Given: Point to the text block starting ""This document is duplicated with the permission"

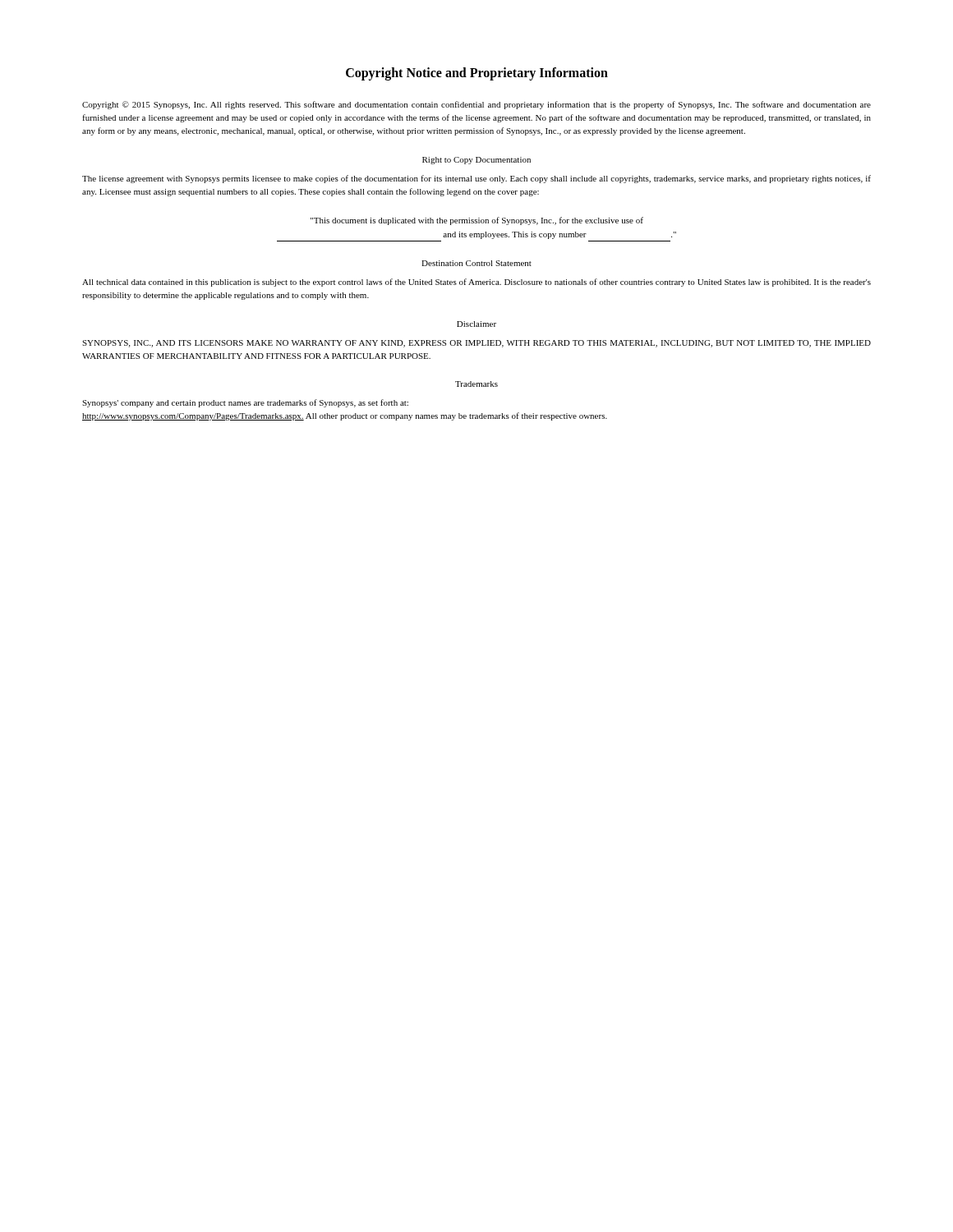Looking at the screenshot, I should (476, 227).
